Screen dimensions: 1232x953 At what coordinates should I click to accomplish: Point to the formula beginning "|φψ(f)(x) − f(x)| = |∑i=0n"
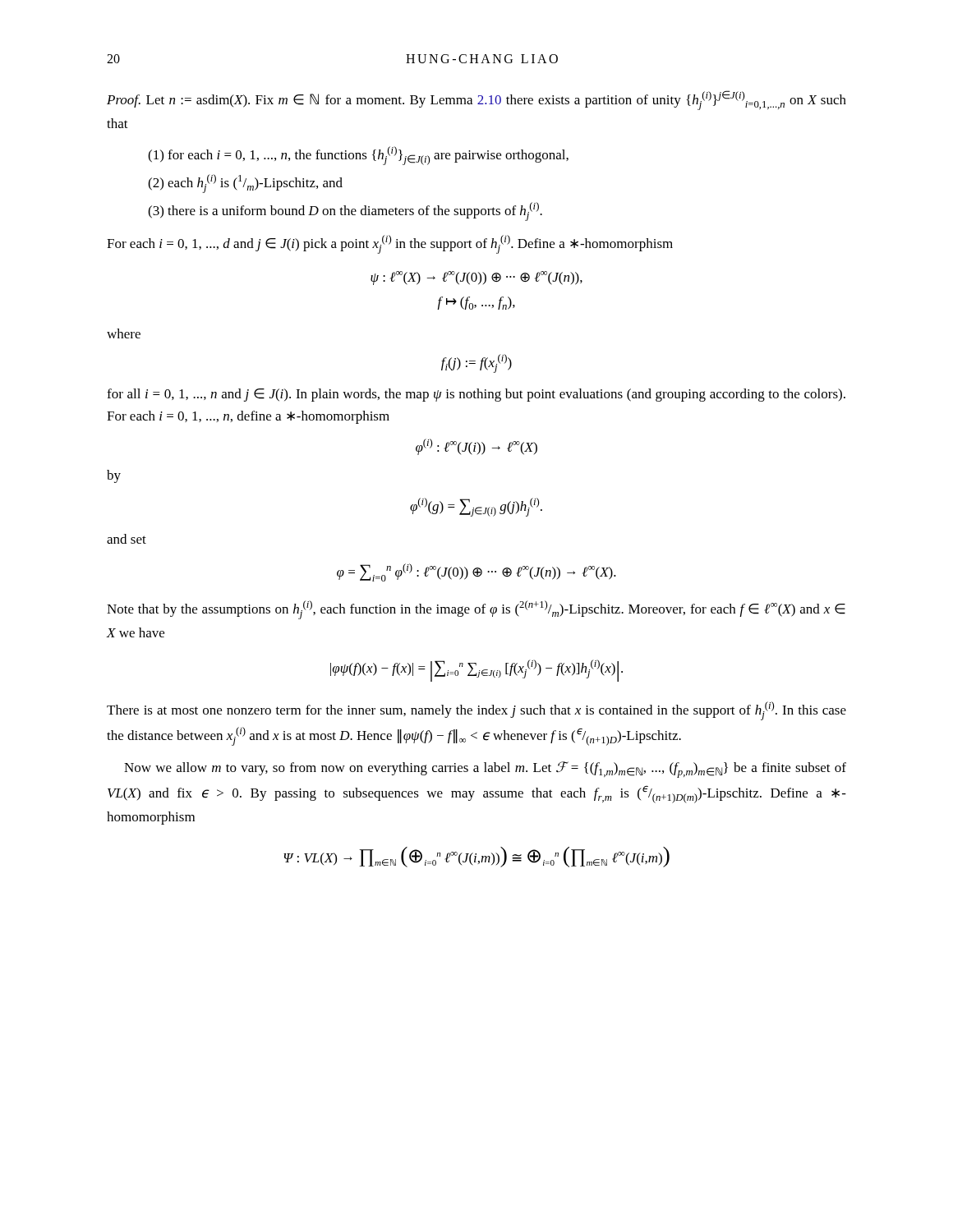(x=476, y=669)
